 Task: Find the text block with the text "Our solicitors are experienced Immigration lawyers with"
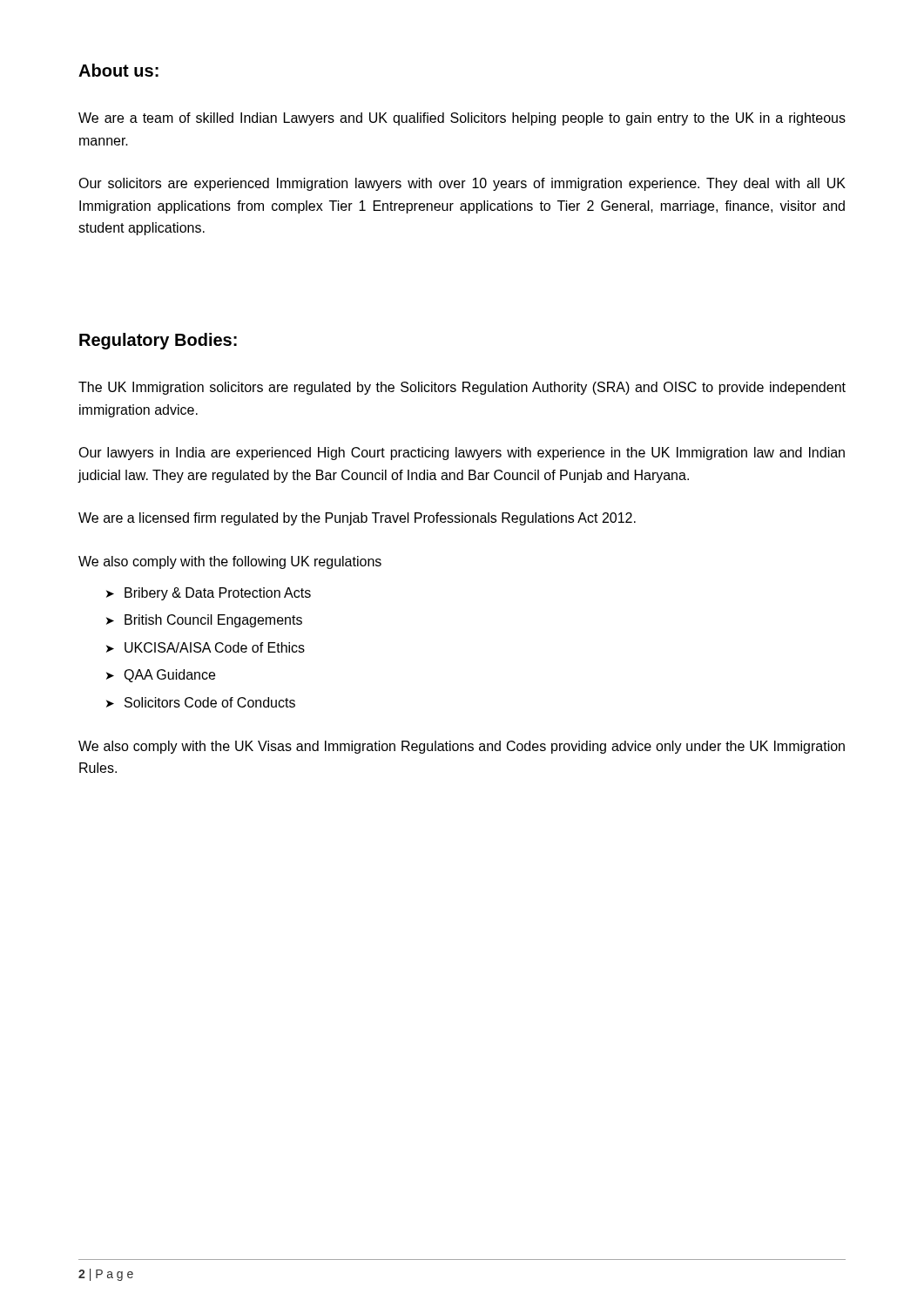point(462,206)
